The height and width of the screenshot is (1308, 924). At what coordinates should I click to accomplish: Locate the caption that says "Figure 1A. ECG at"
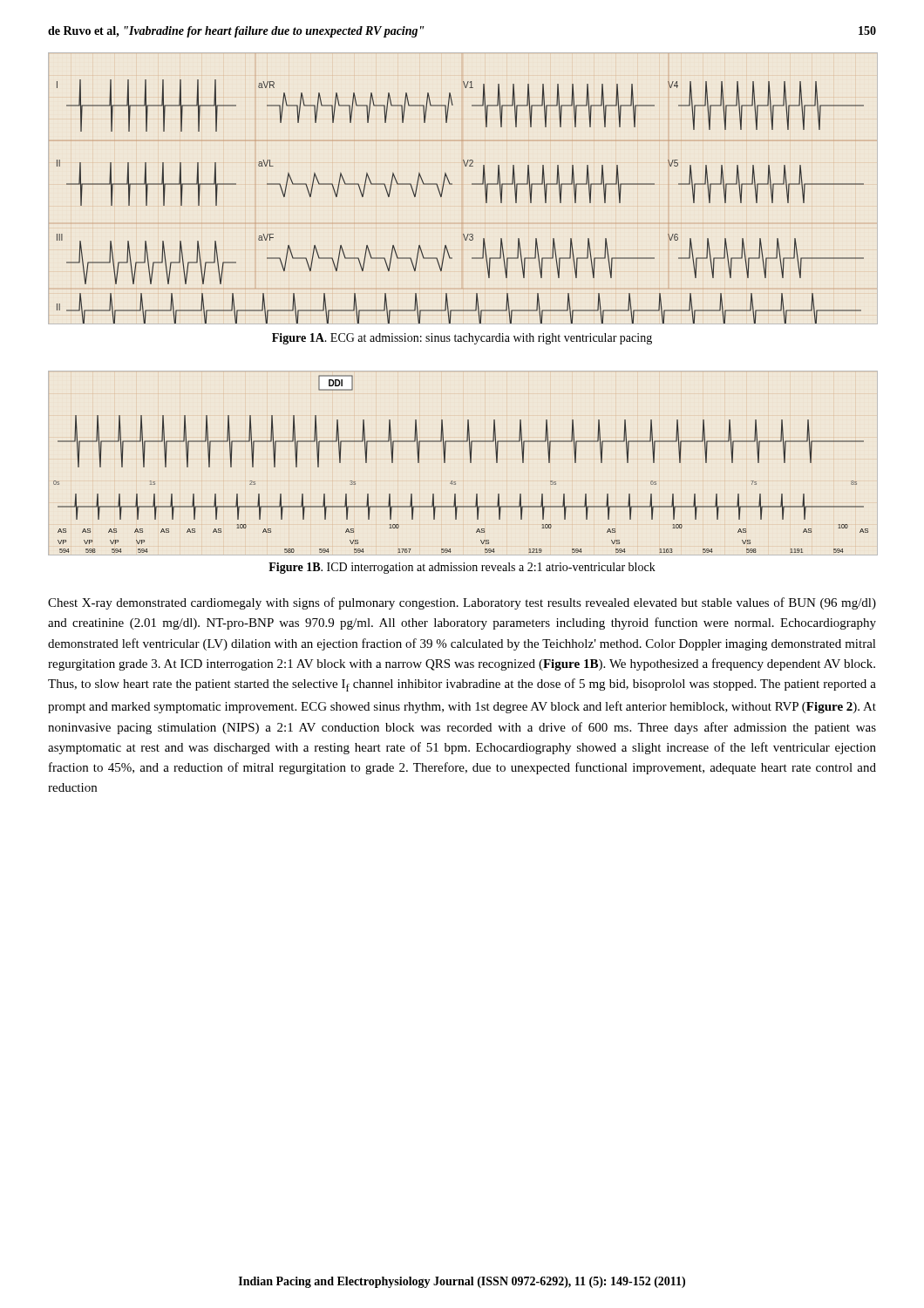[x=462, y=338]
